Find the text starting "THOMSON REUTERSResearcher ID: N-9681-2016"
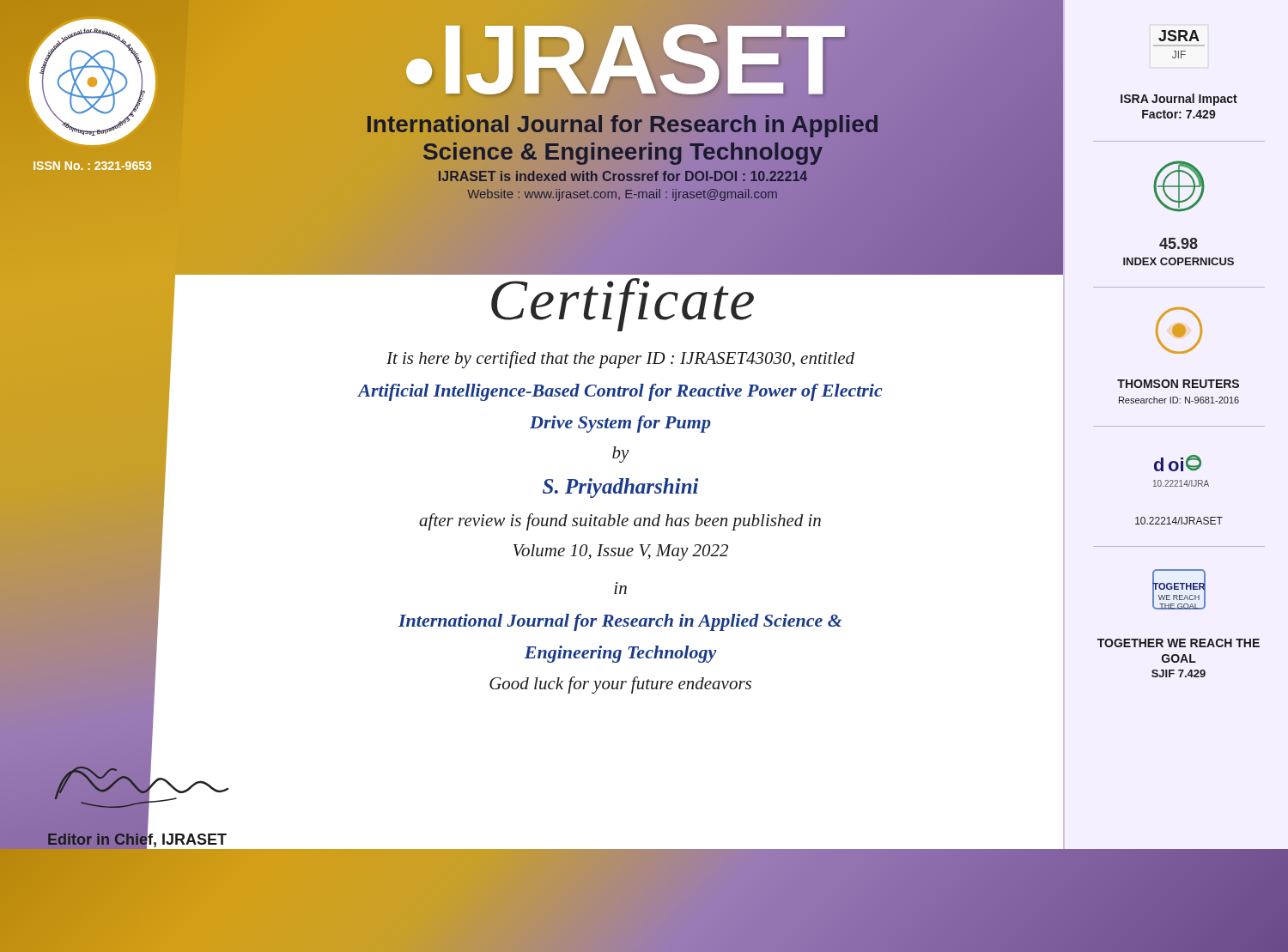Image resolution: width=1288 pixels, height=952 pixels. click(1179, 391)
